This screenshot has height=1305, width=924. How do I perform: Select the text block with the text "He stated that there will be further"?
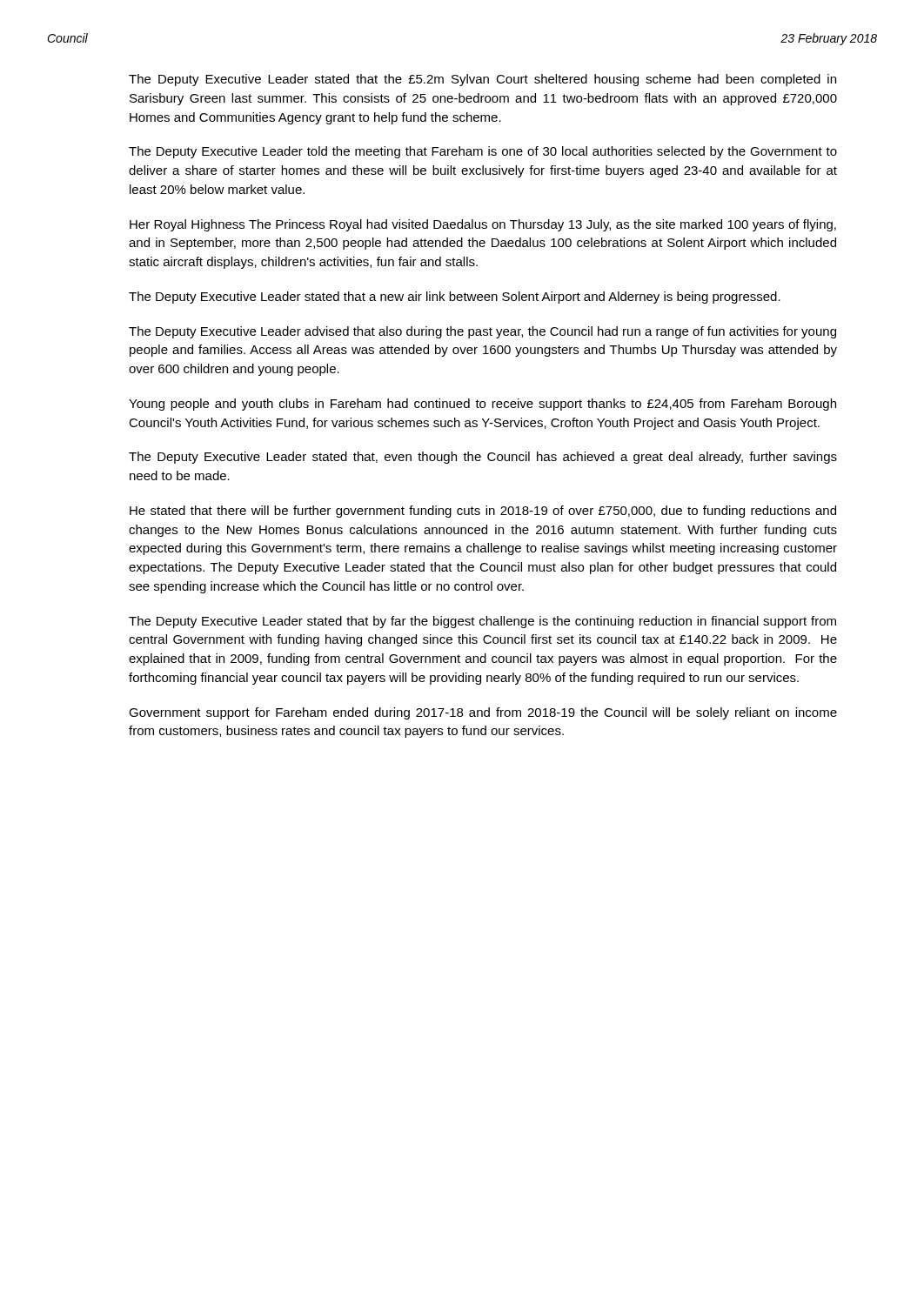coord(483,548)
